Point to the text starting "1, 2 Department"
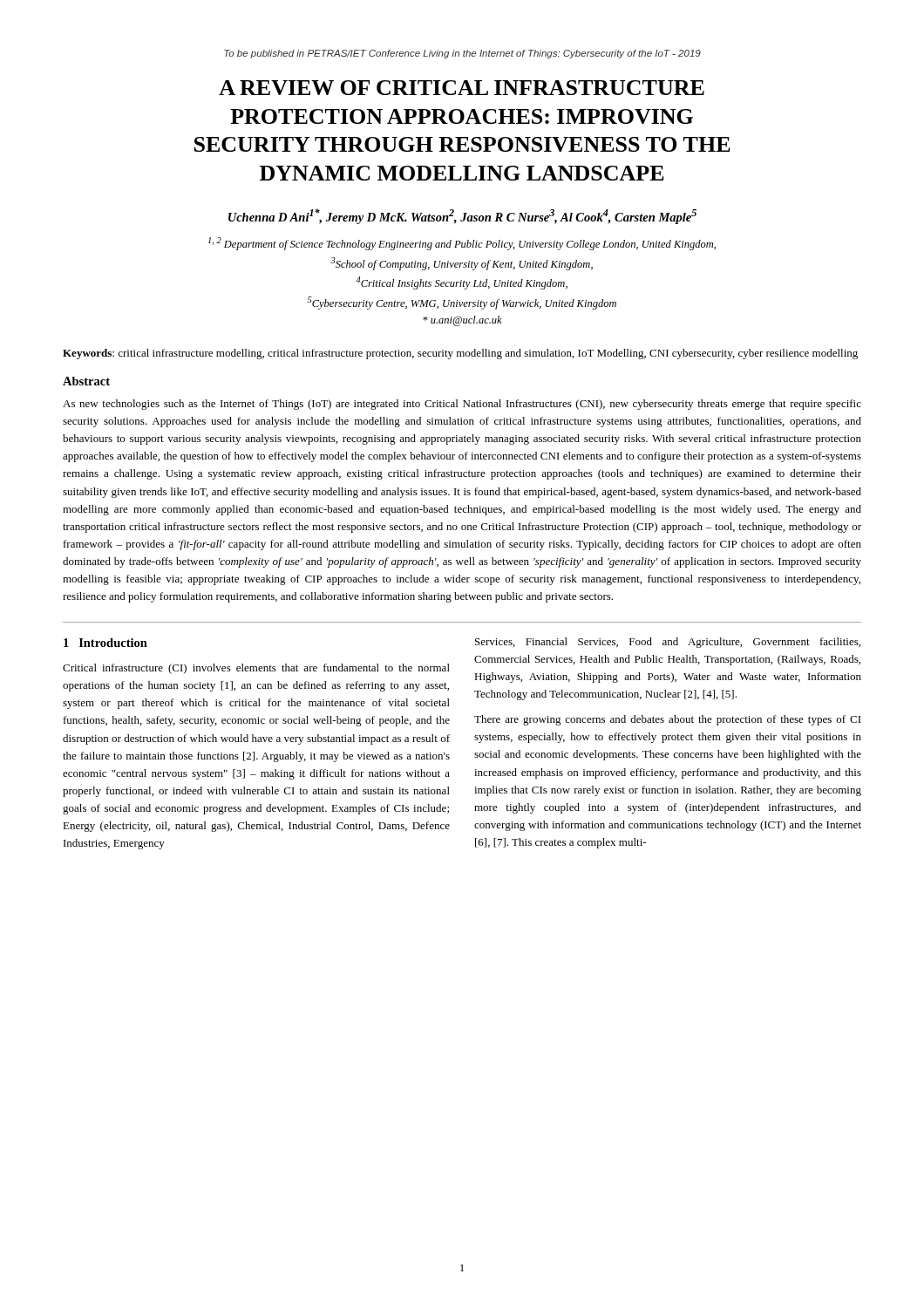 coord(462,281)
